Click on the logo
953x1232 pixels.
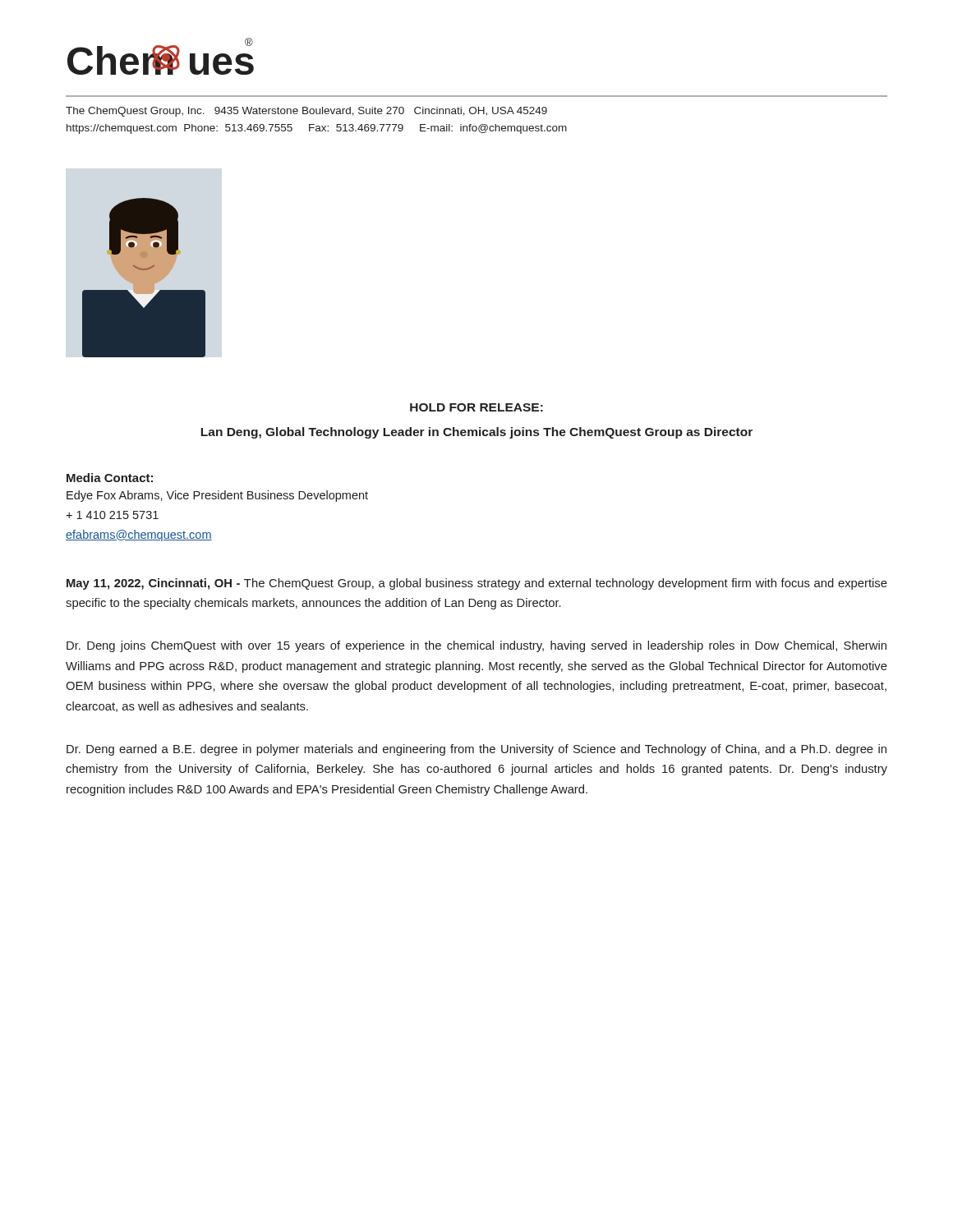coord(476,48)
